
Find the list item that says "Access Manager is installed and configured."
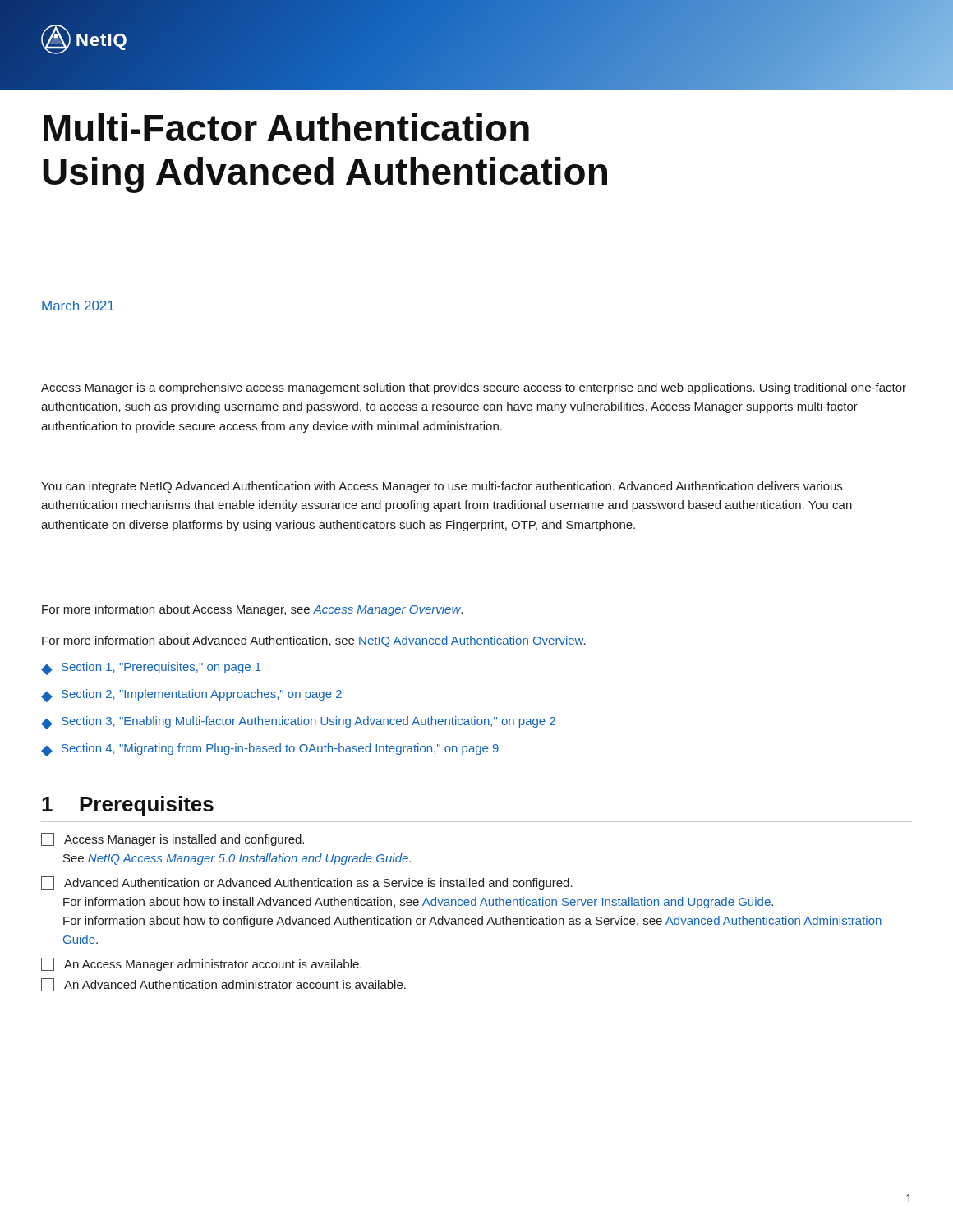coord(173,839)
